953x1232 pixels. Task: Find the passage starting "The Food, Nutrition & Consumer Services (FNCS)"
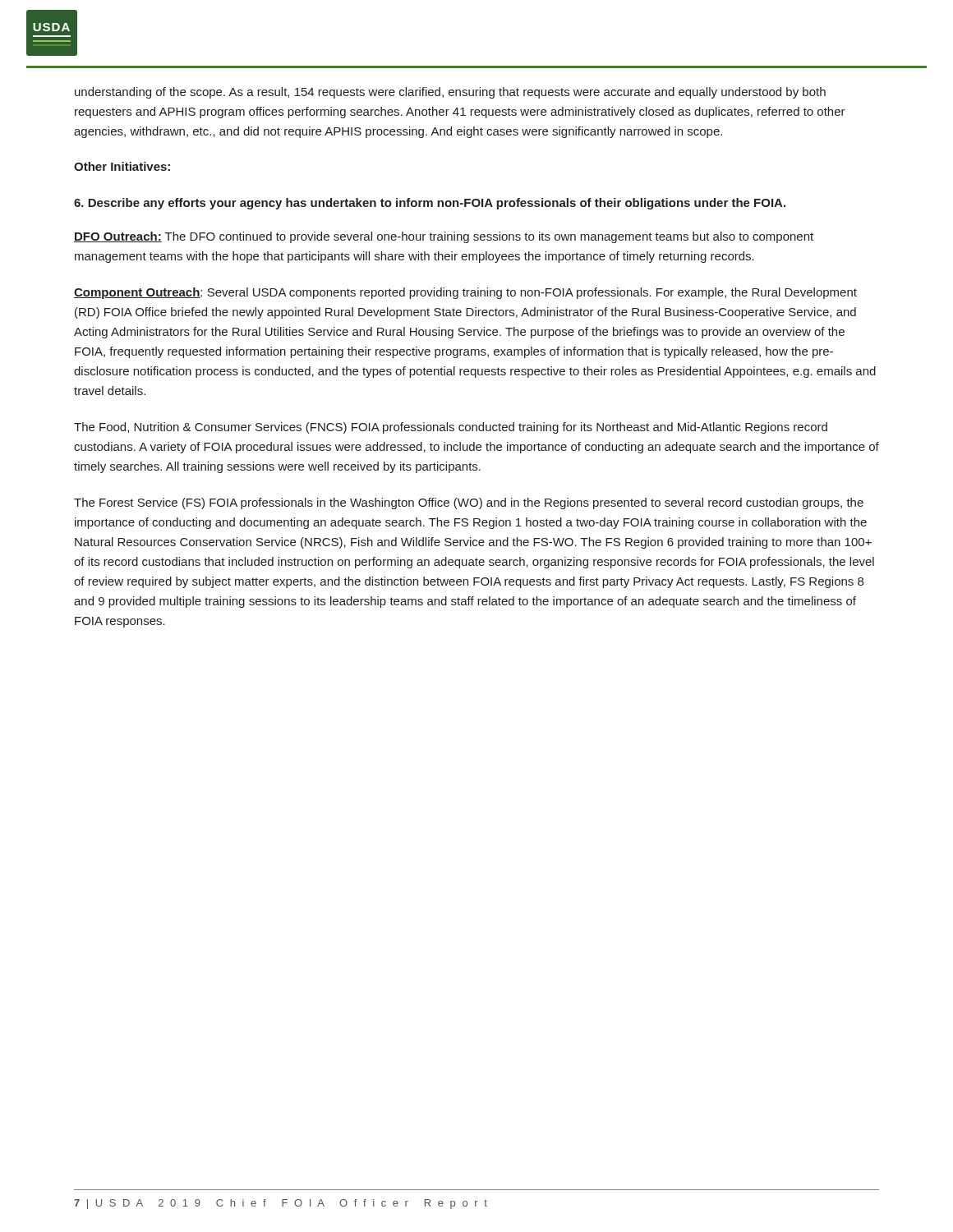(x=476, y=446)
